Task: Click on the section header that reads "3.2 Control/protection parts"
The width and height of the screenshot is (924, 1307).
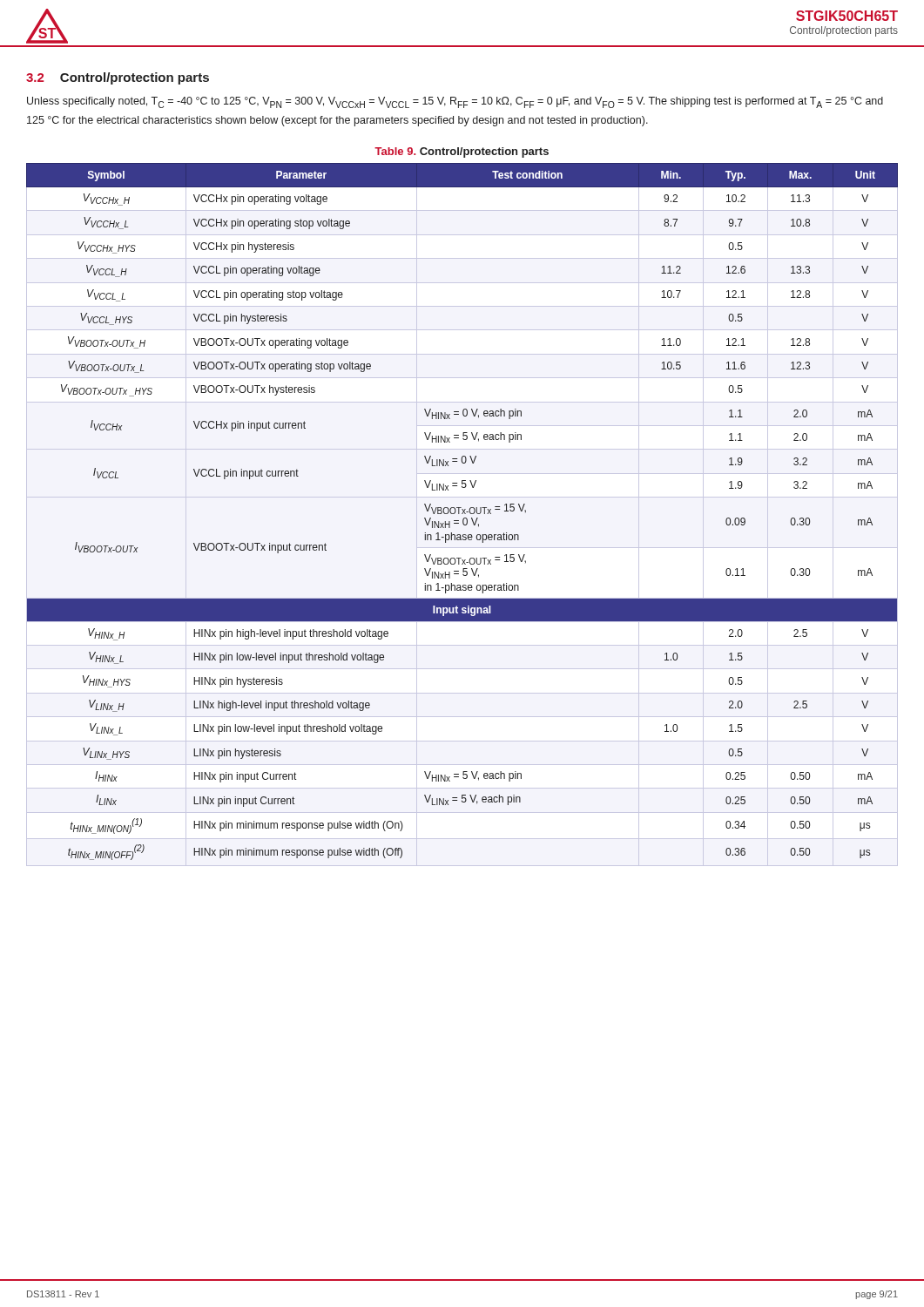Action: (118, 77)
